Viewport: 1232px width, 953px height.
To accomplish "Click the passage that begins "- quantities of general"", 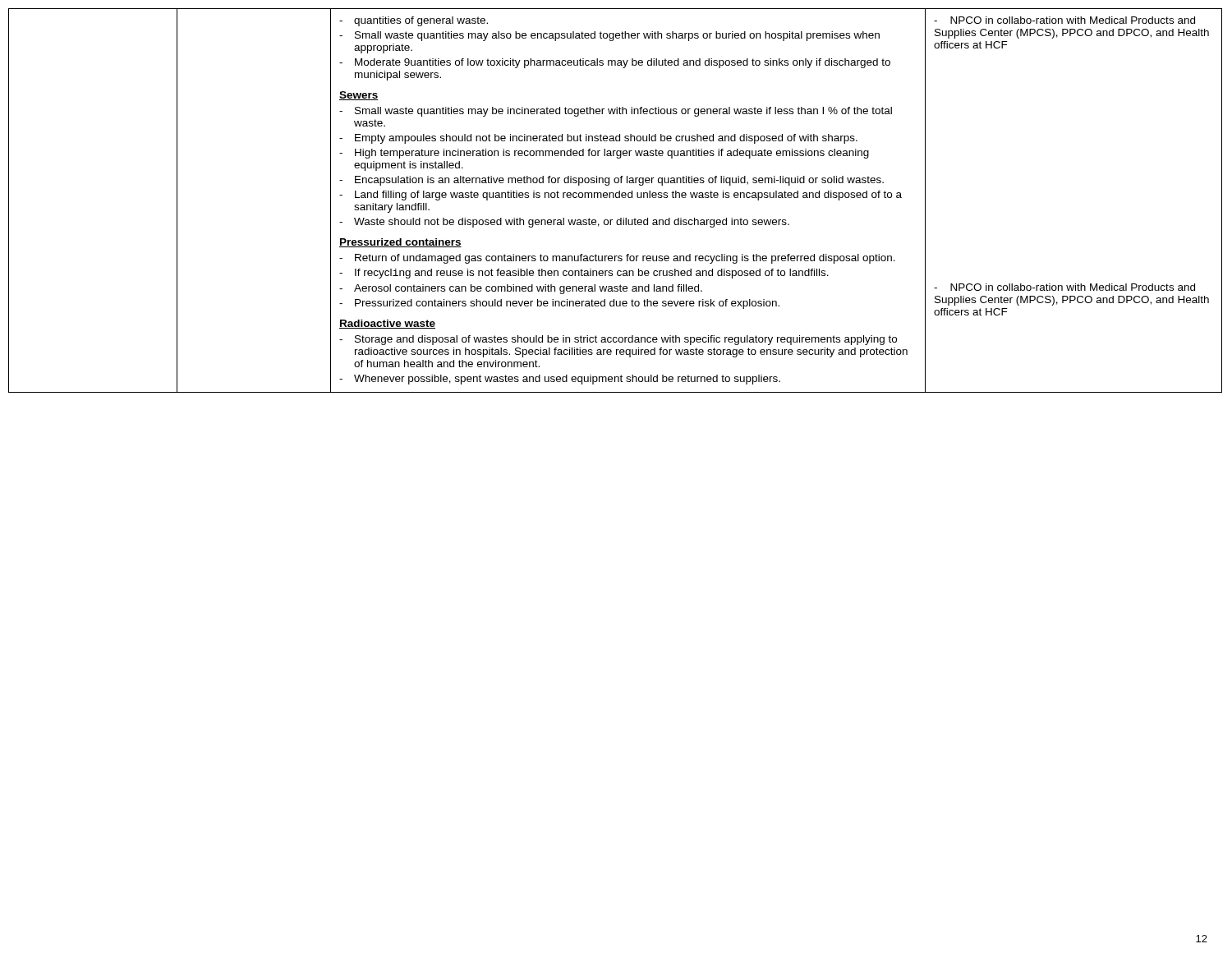I will [628, 20].
